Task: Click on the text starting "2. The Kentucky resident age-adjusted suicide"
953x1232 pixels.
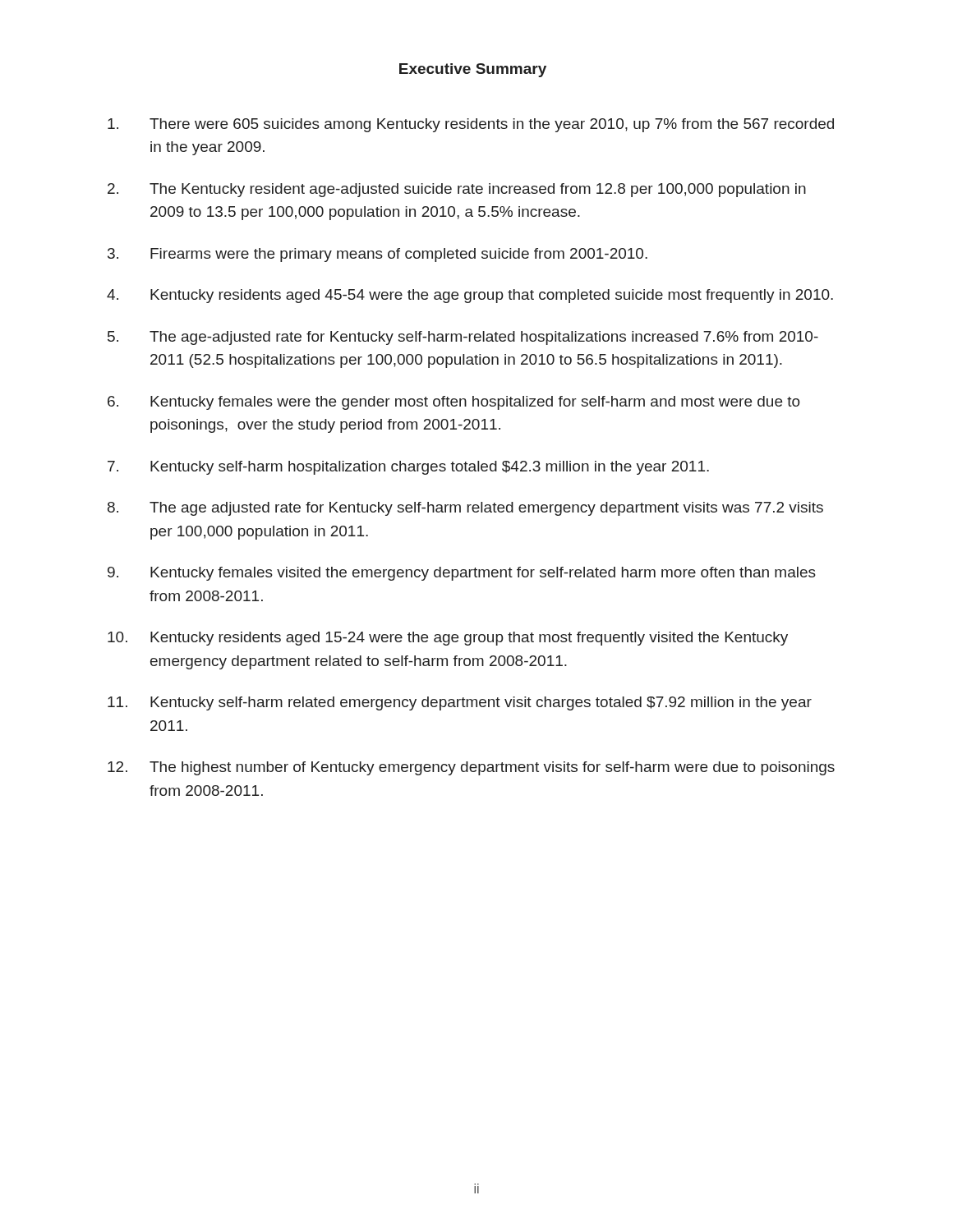Action: click(x=472, y=200)
